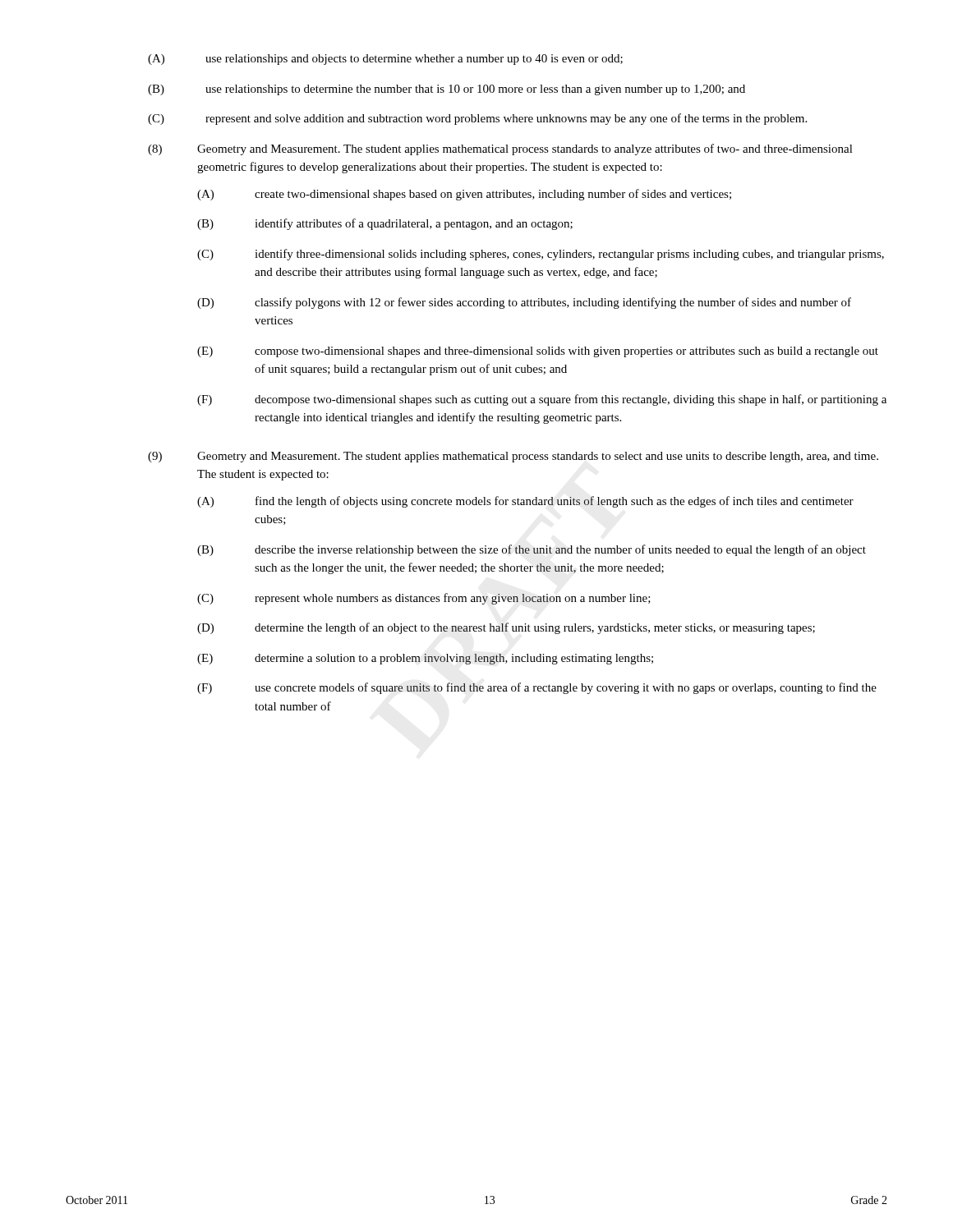953x1232 pixels.
Task: Select the region starting "(F) use concrete models of square units"
Action: tap(542, 697)
